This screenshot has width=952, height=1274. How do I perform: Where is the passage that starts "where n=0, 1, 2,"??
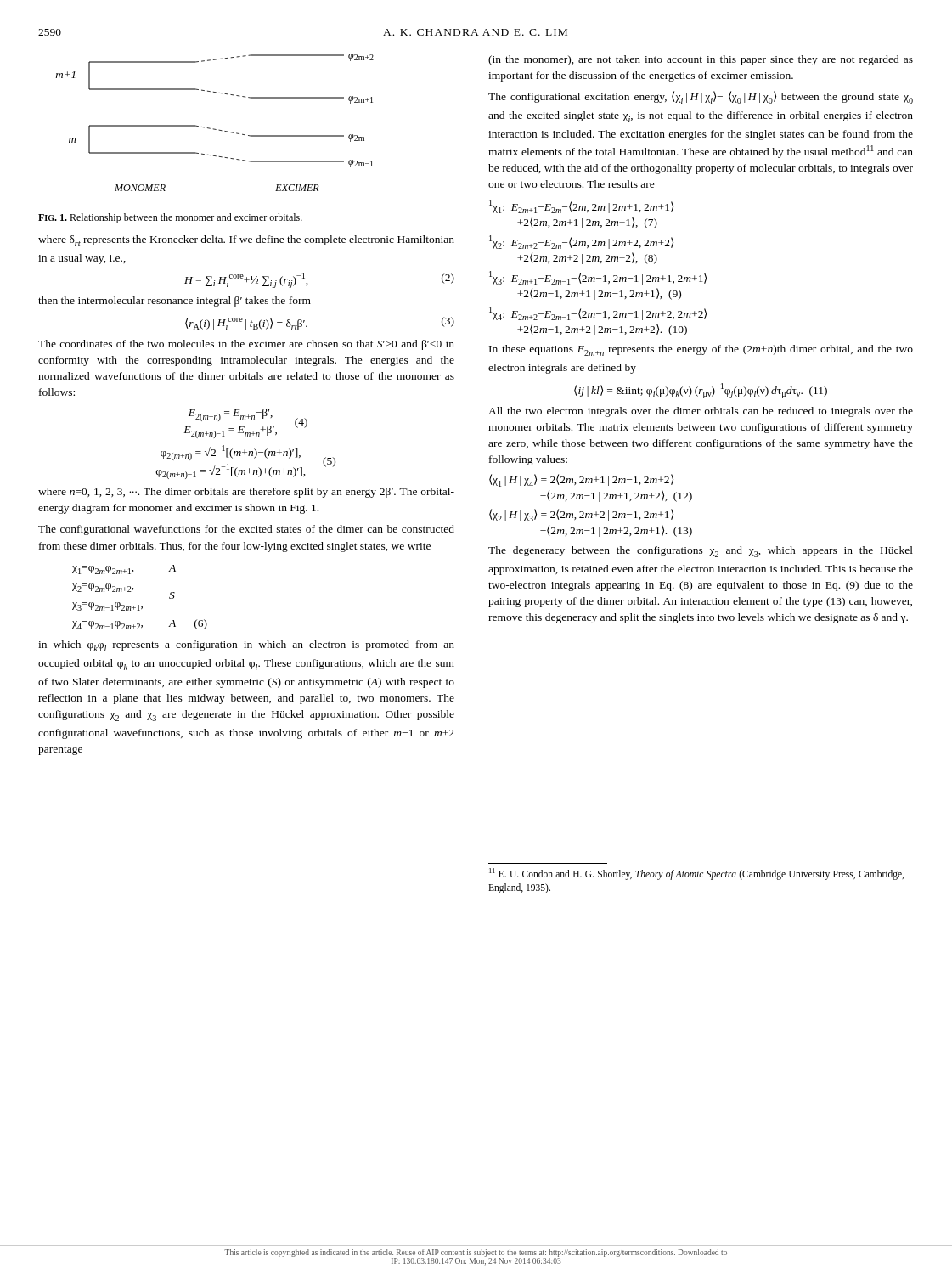click(246, 500)
